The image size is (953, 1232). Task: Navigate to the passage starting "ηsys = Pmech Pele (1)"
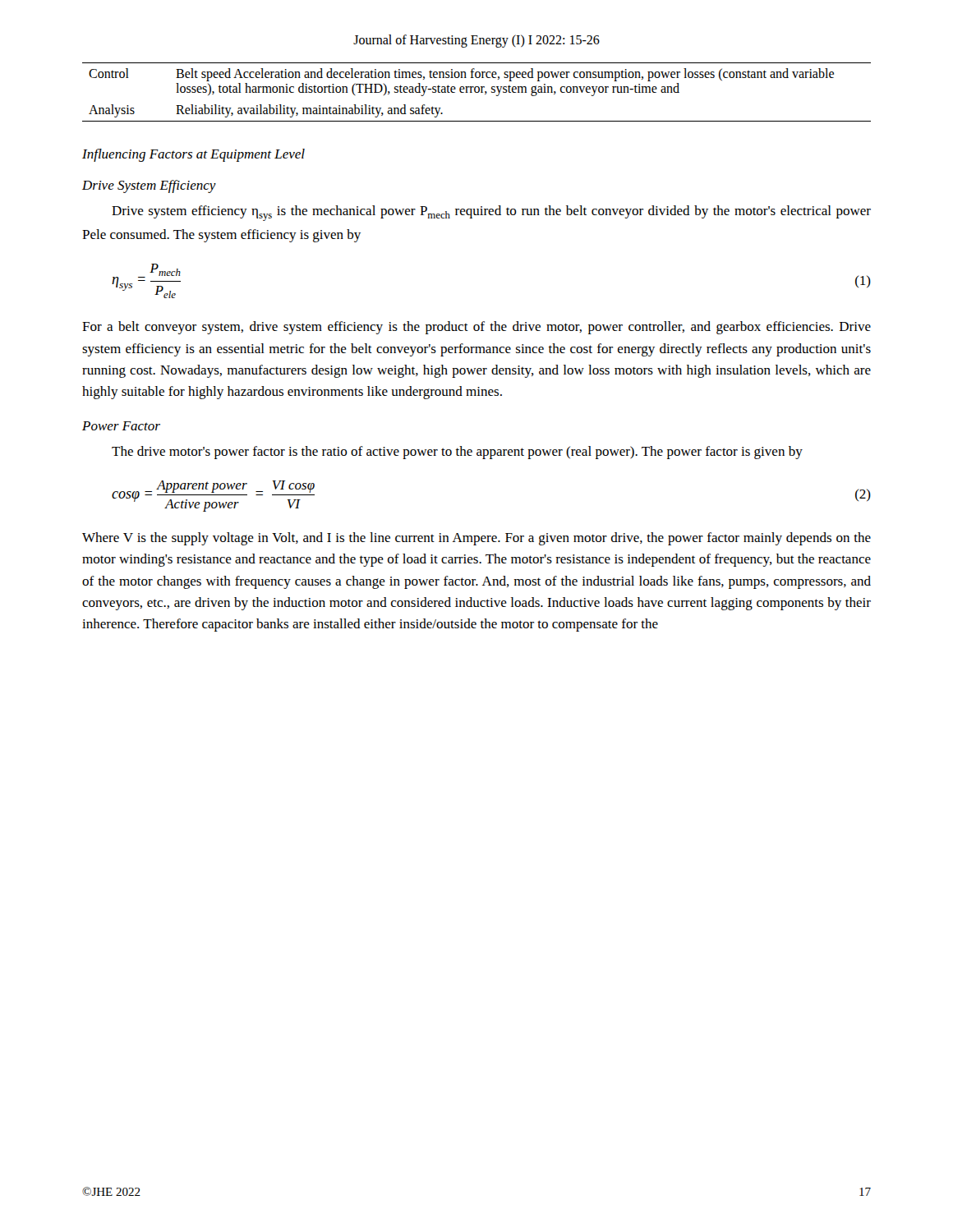165,281
